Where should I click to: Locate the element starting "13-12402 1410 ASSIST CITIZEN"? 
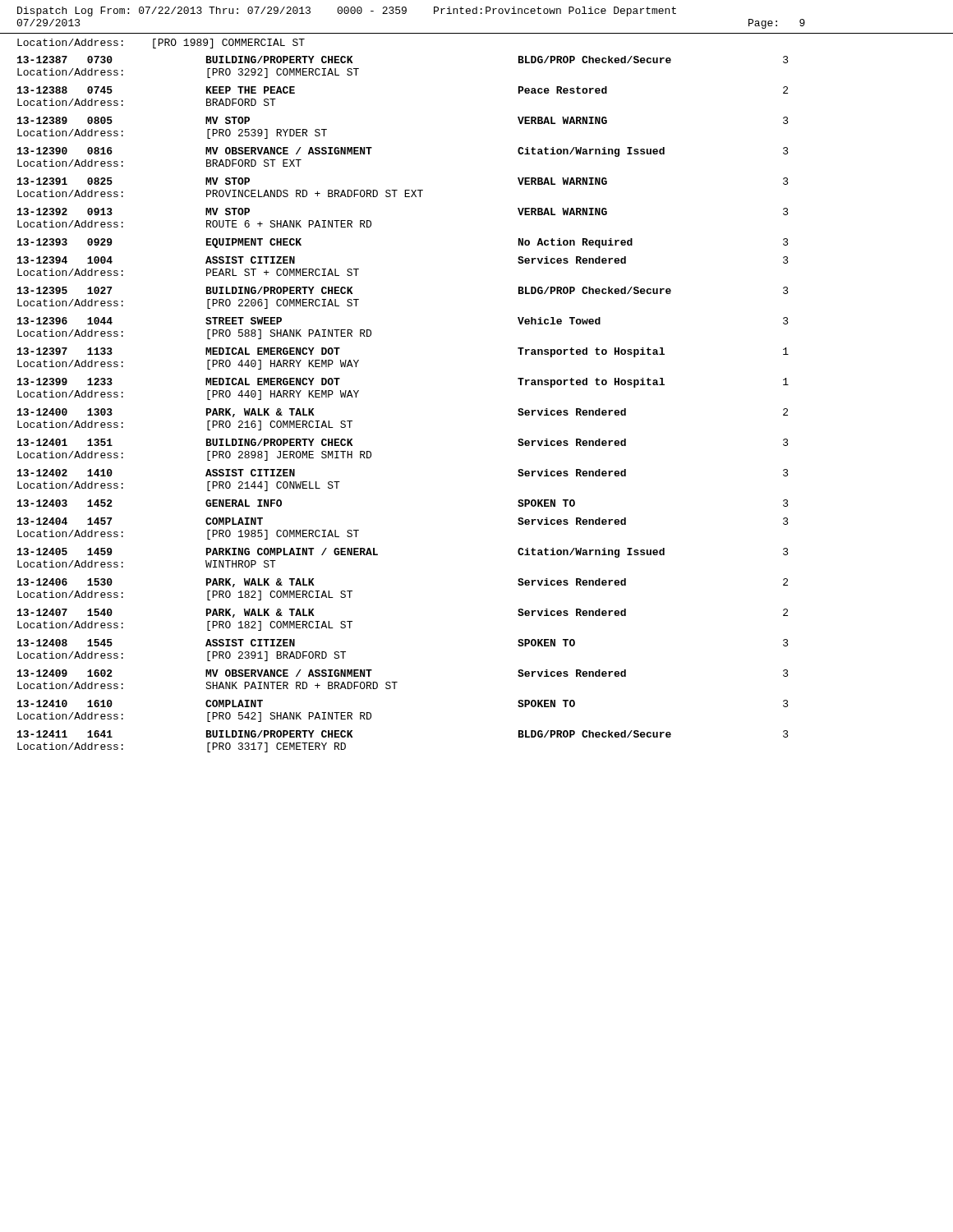click(39, 473)
